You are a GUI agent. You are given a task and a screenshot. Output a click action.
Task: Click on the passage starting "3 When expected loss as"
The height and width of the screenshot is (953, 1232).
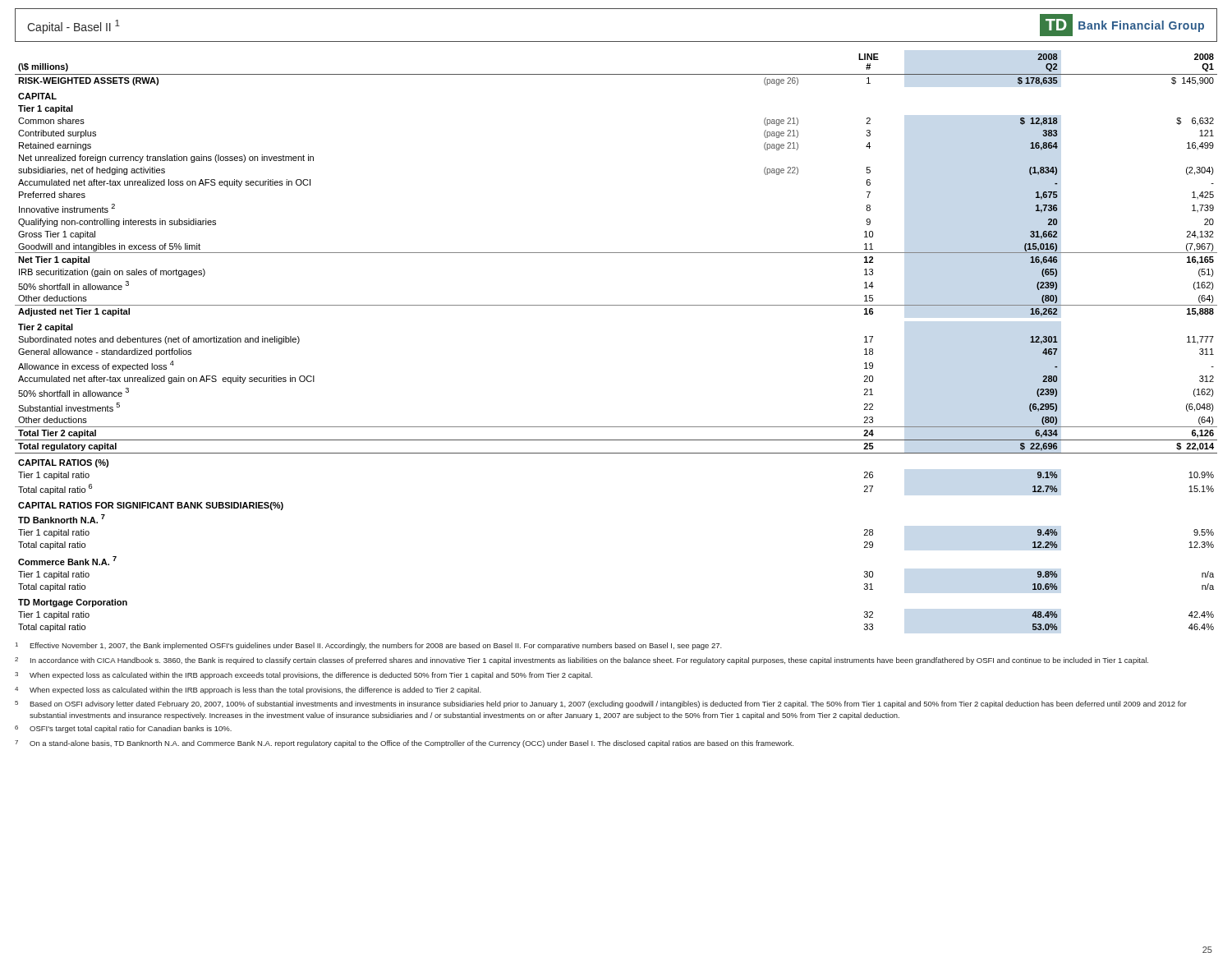click(304, 676)
